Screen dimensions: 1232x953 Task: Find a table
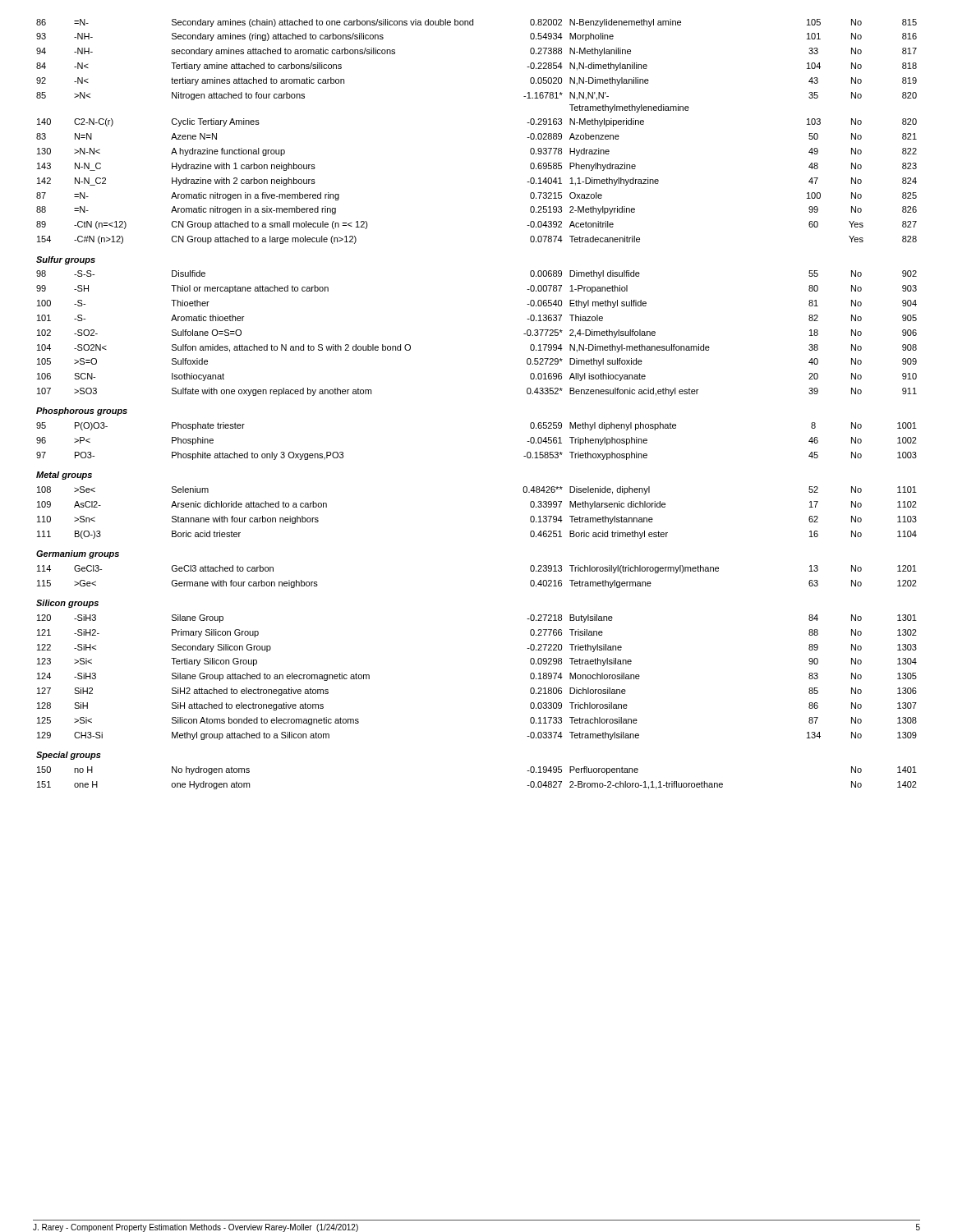pos(476,403)
